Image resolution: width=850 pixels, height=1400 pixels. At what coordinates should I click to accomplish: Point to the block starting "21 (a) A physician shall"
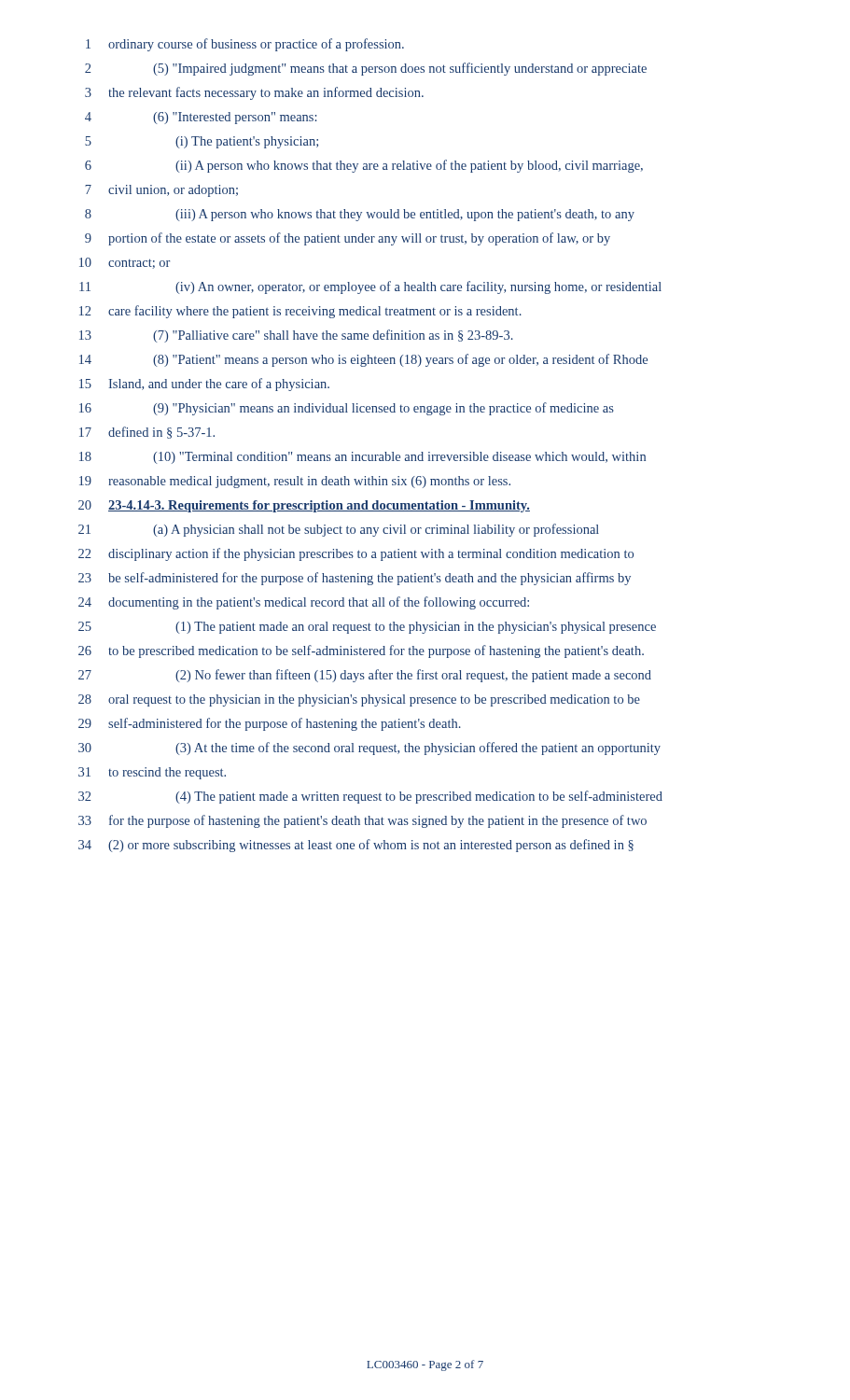click(425, 529)
